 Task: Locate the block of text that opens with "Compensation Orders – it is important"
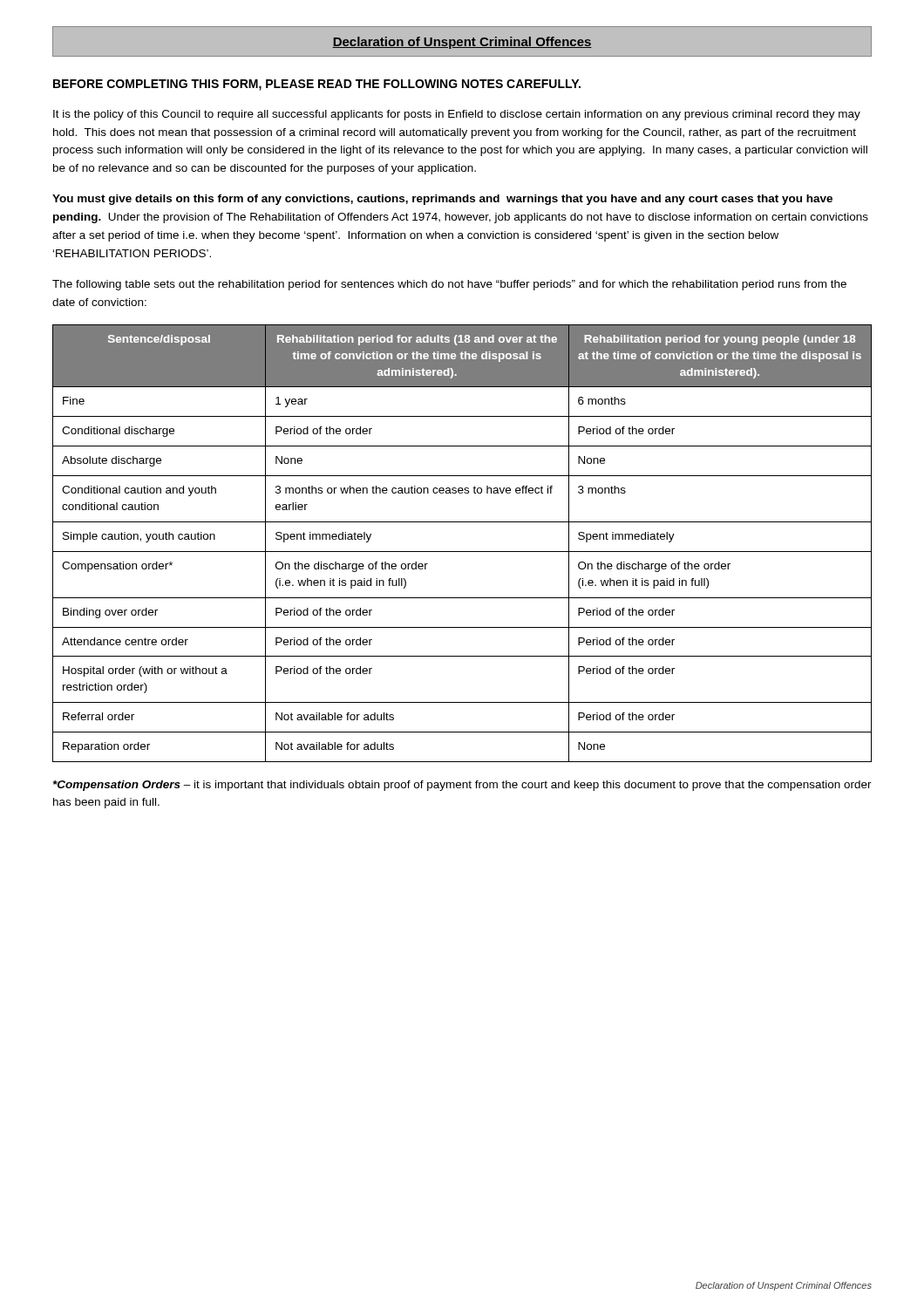[462, 794]
